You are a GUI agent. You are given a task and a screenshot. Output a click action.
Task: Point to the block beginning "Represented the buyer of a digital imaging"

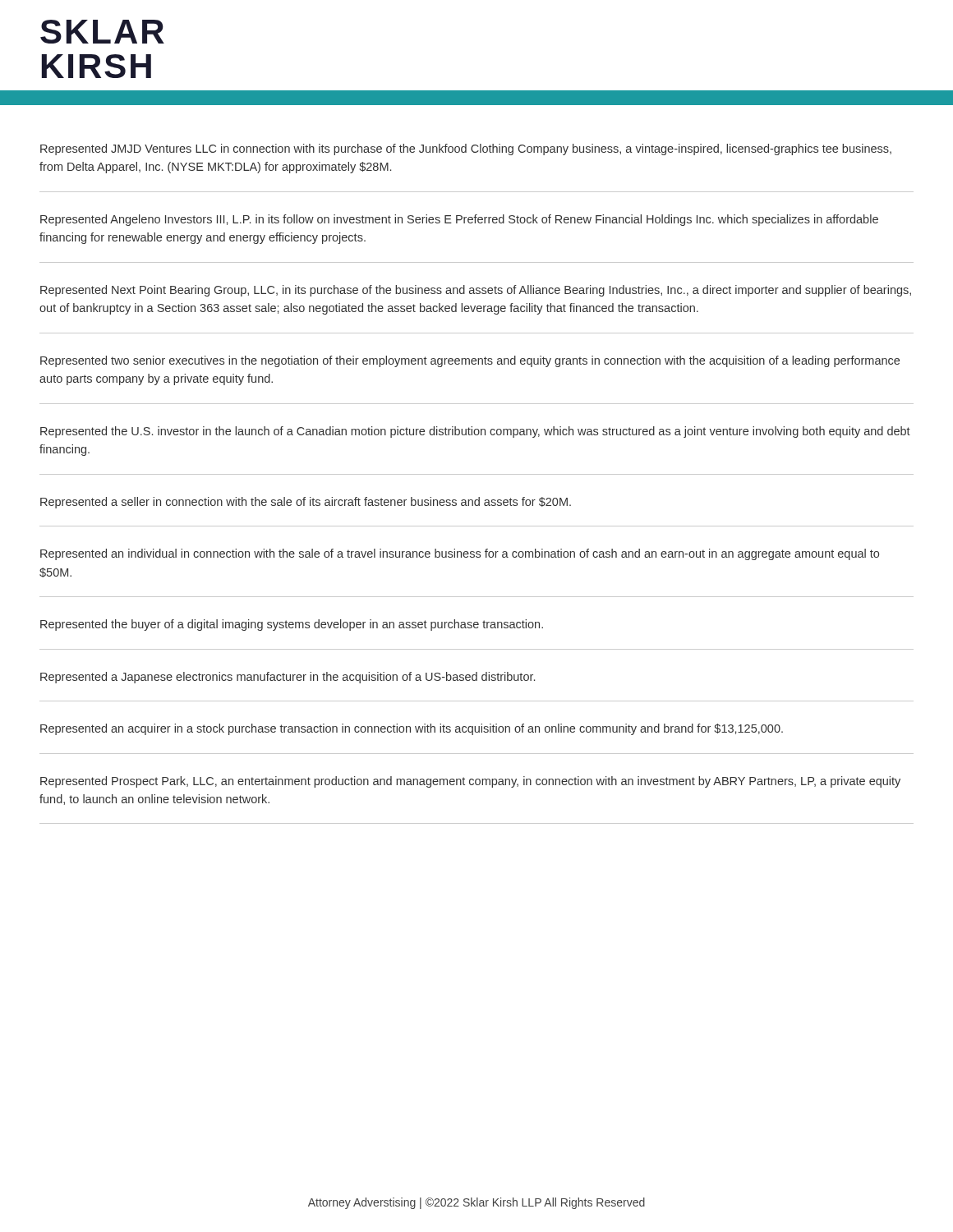click(476, 625)
